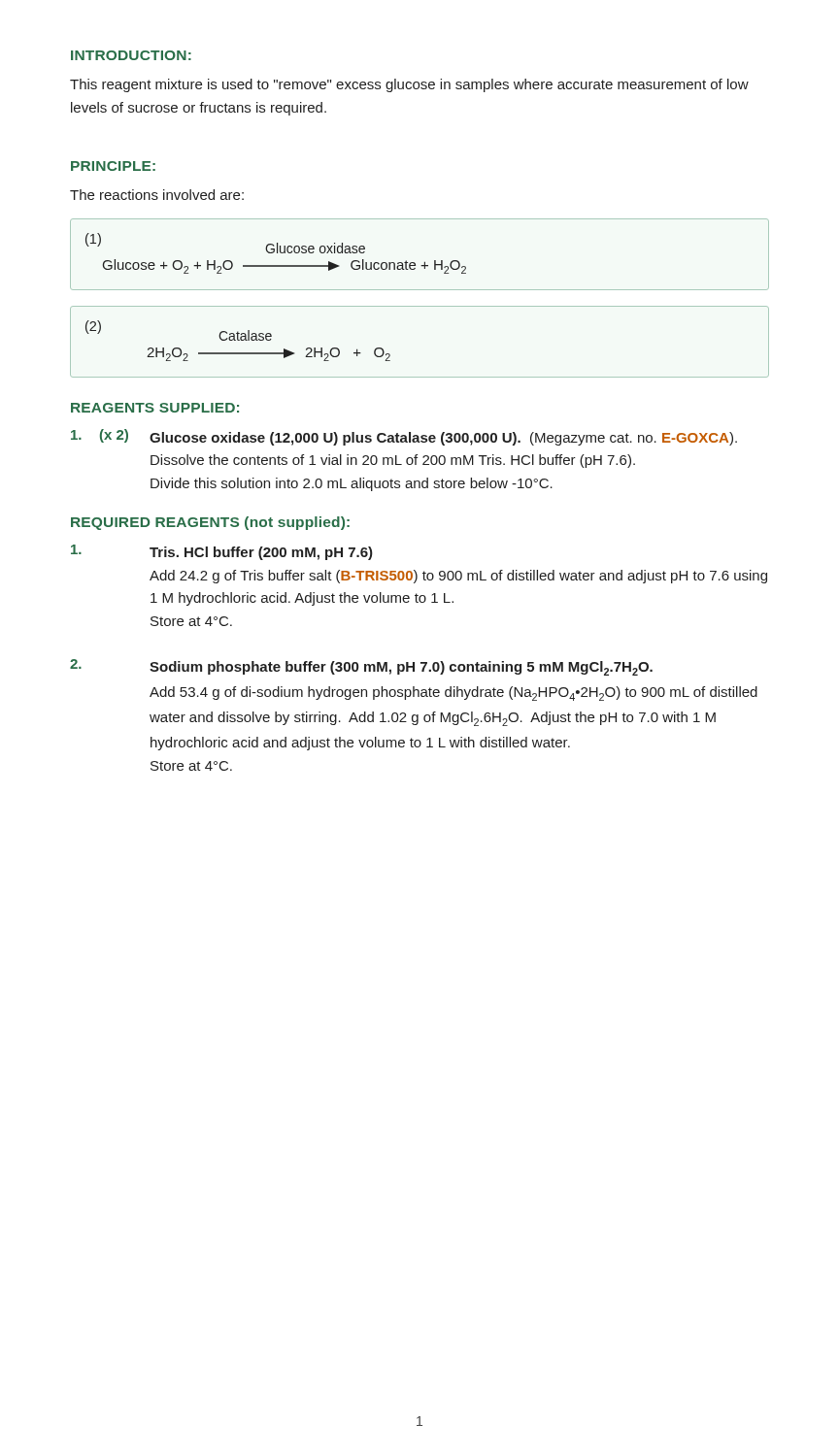The height and width of the screenshot is (1456, 839).
Task: Click on the section header that says "REAGENTS SUPPLIED:"
Action: [155, 407]
